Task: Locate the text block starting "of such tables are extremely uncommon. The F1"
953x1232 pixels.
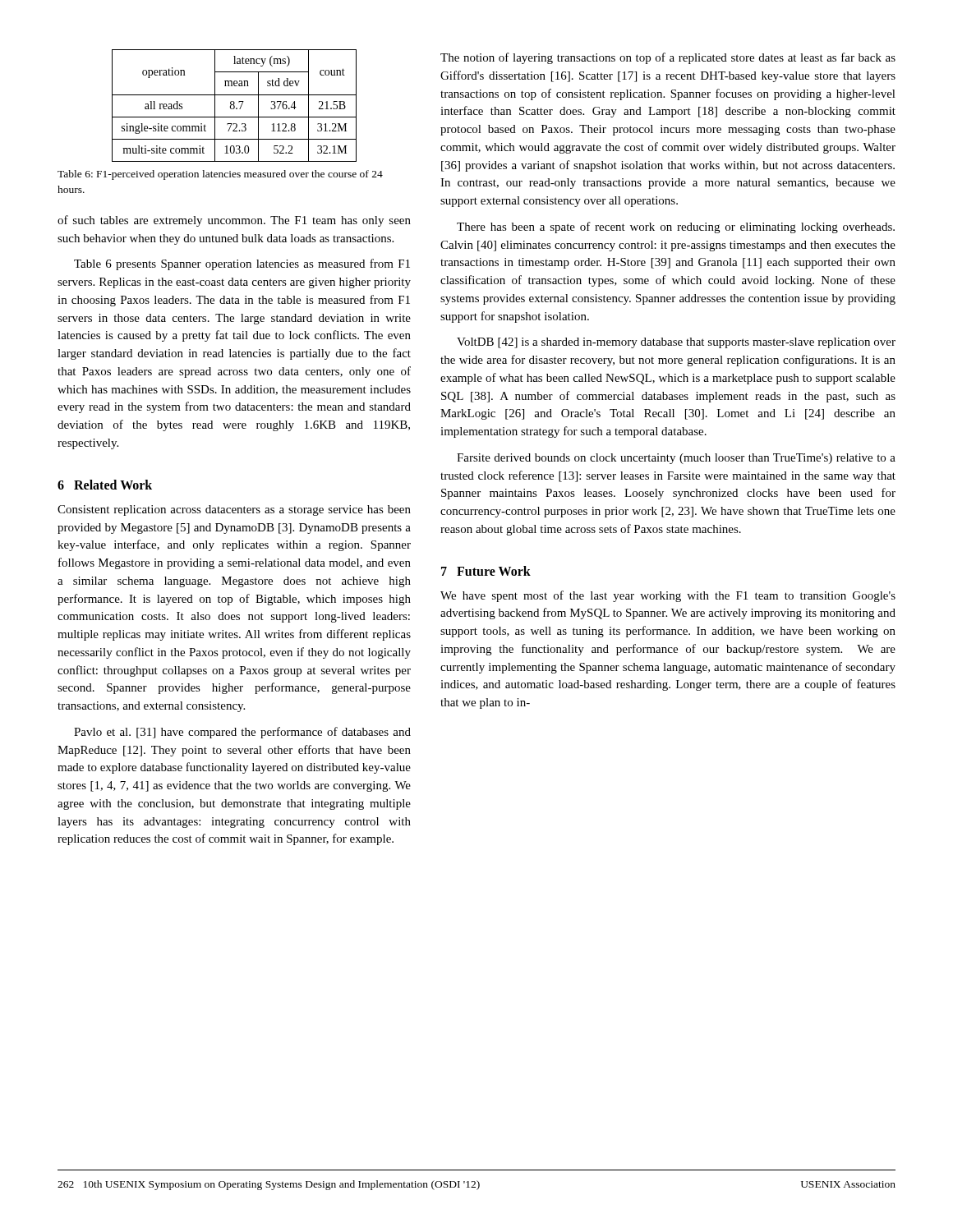Action: pos(234,229)
